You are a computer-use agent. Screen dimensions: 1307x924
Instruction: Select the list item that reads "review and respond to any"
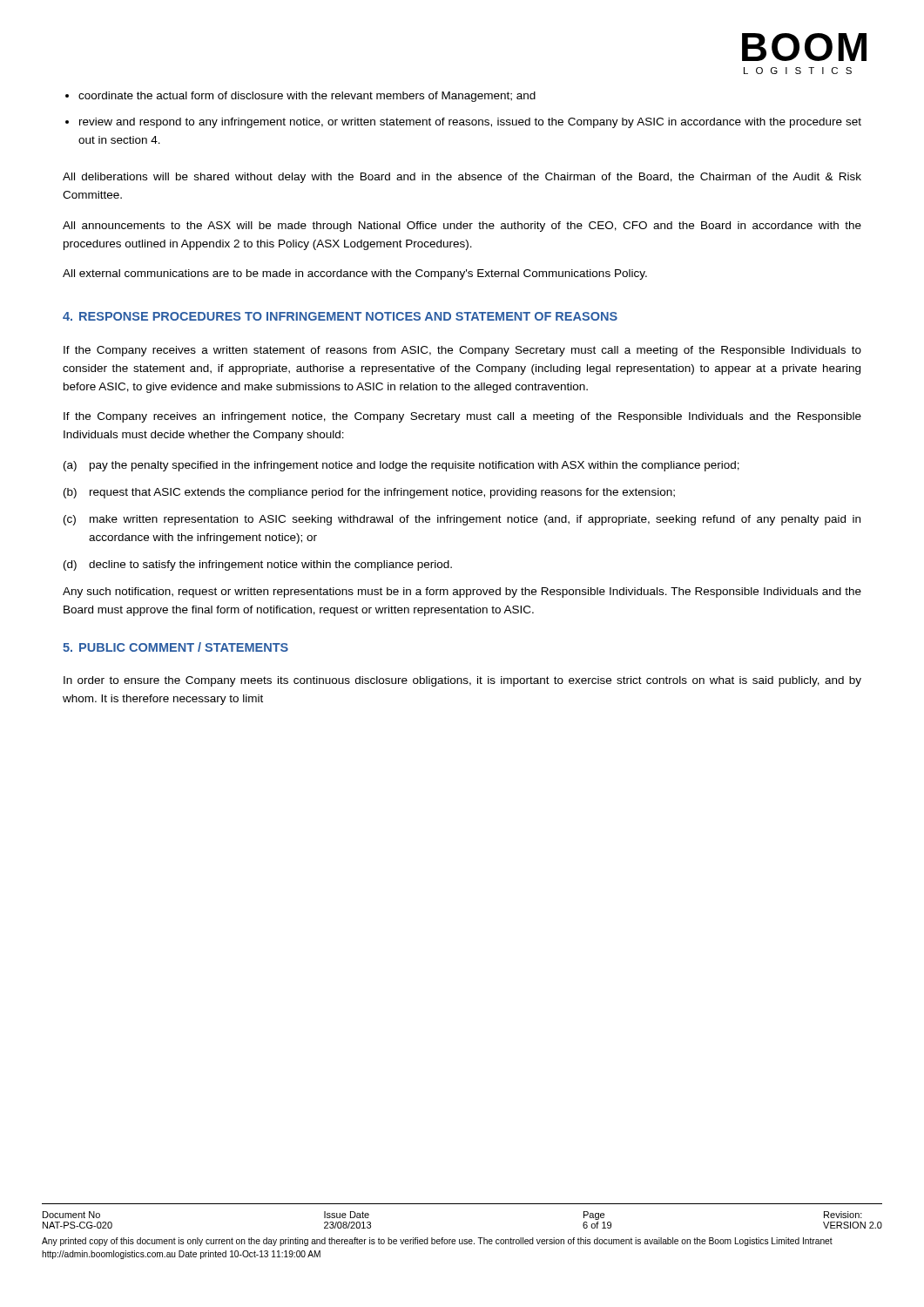(470, 131)
